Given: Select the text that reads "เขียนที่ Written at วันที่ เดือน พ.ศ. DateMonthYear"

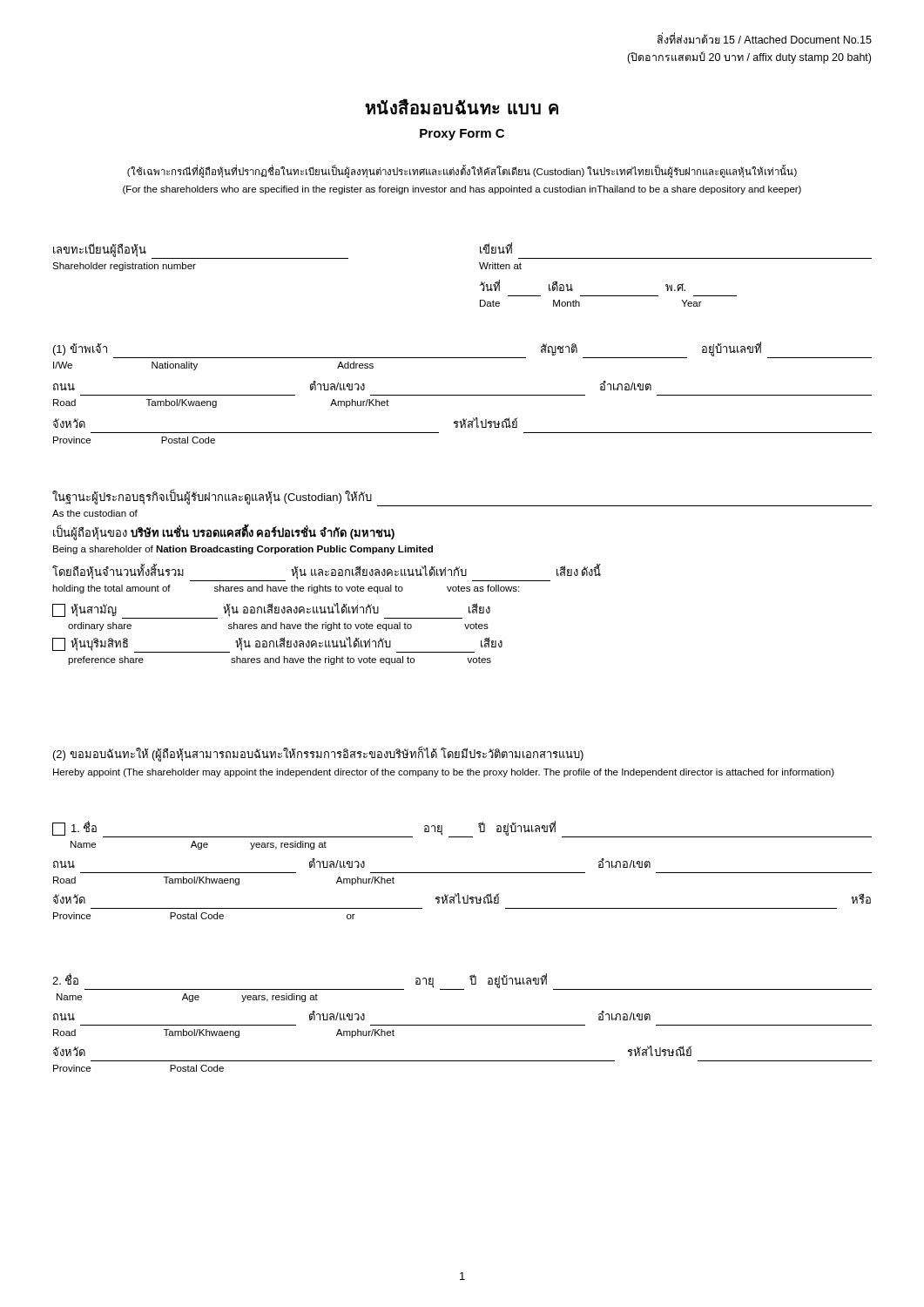Looking at the screenshot, I should click(675, 274).
